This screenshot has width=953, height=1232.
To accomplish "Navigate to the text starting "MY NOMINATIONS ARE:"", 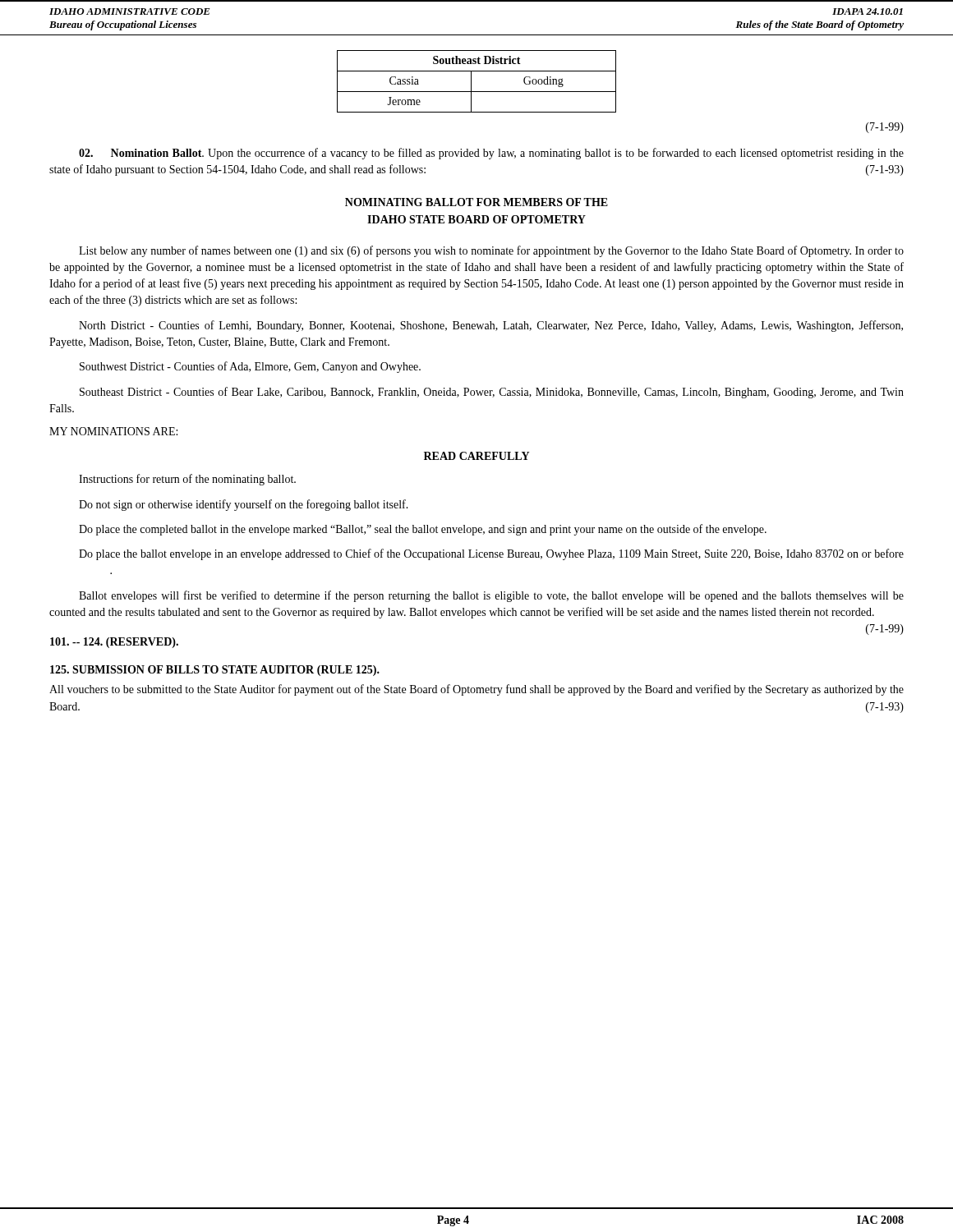I will (114, 432).
